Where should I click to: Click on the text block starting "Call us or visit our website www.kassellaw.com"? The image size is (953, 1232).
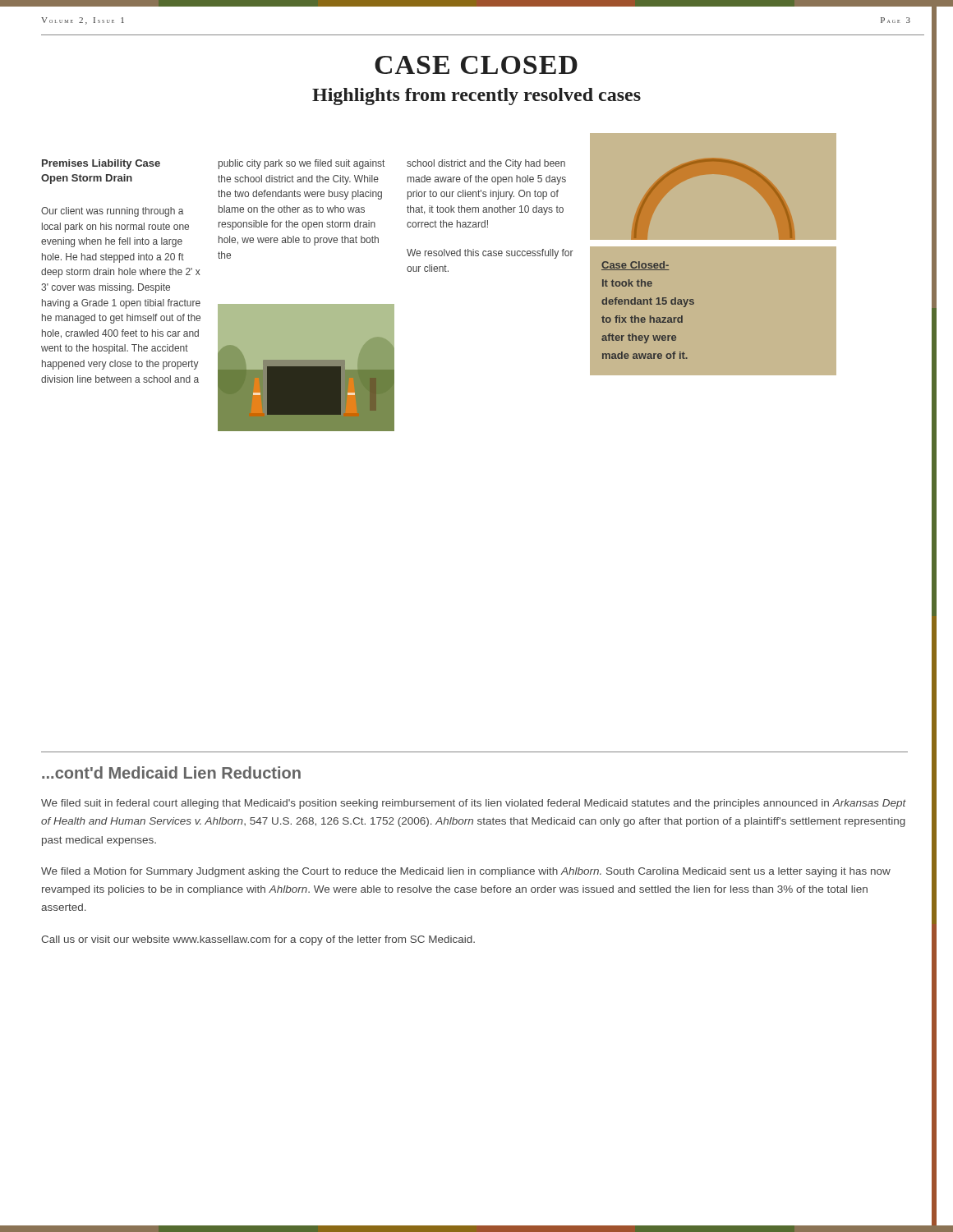click(x=474, y=939)
